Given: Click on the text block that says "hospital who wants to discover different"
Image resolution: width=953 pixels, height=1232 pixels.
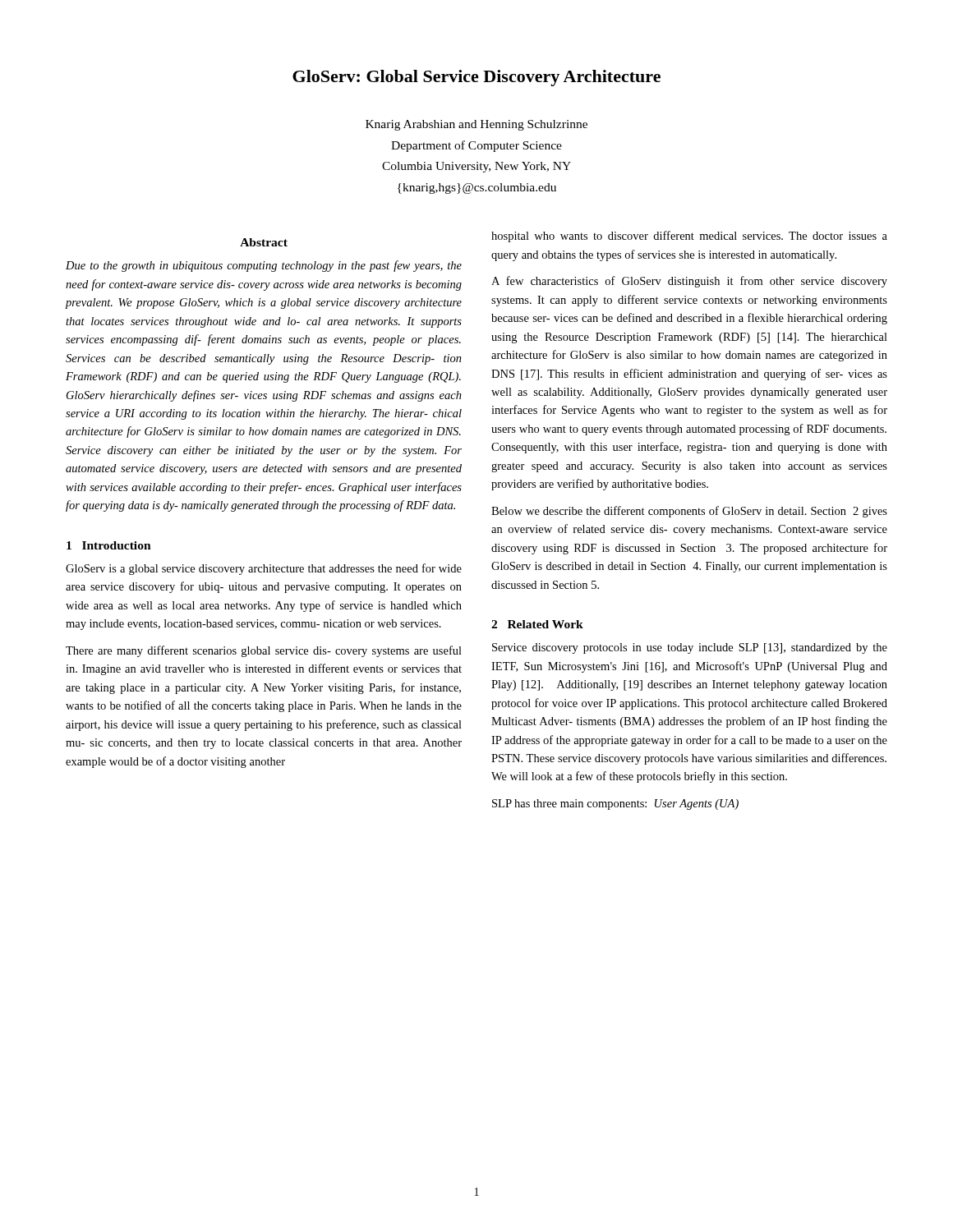Looking at the screenshot, I should pyautogui.click(x=689, y=245).
